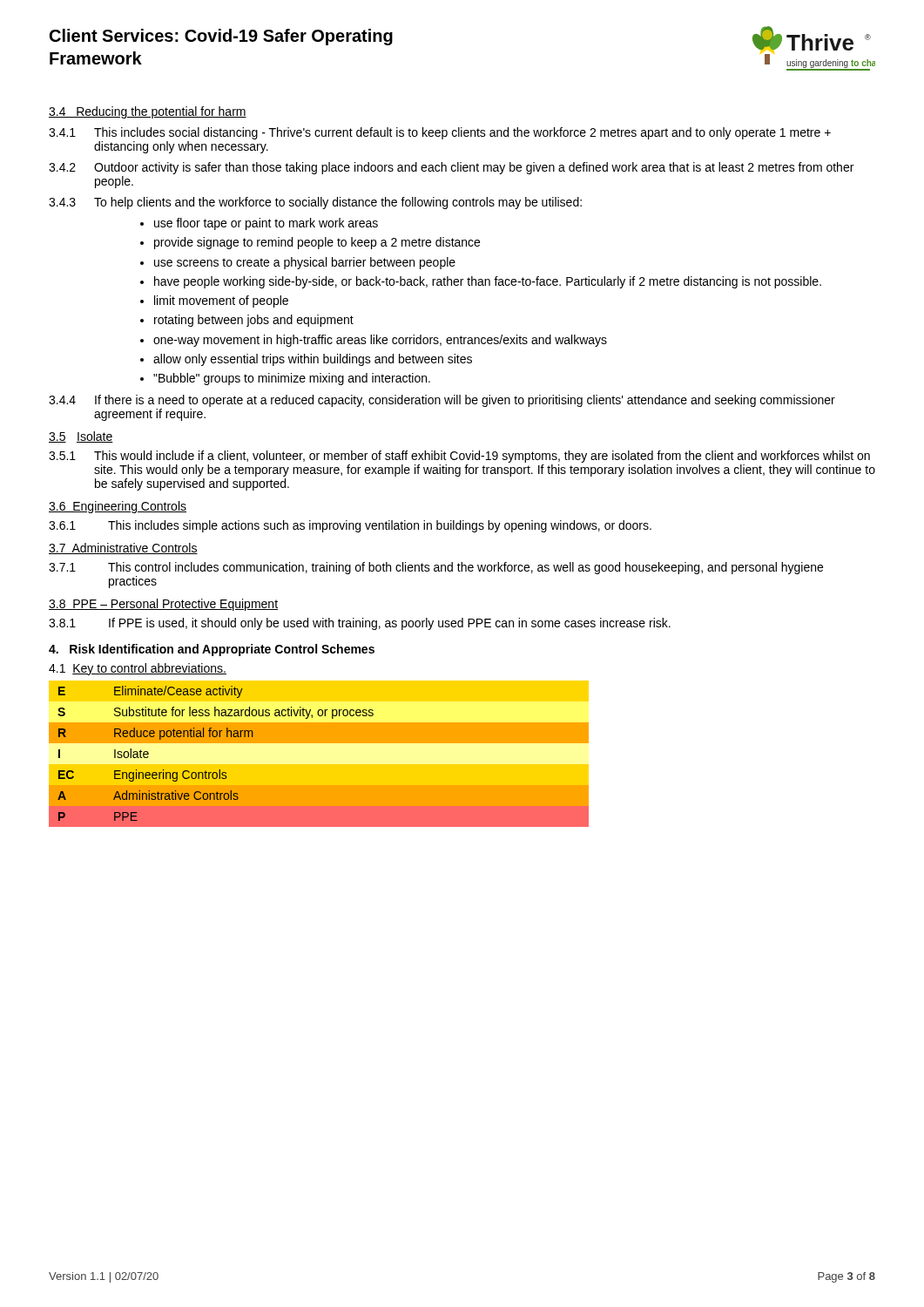
Task: Find the region starting "6.1 This includes simple actions such as"
Action: coord(462,525)
